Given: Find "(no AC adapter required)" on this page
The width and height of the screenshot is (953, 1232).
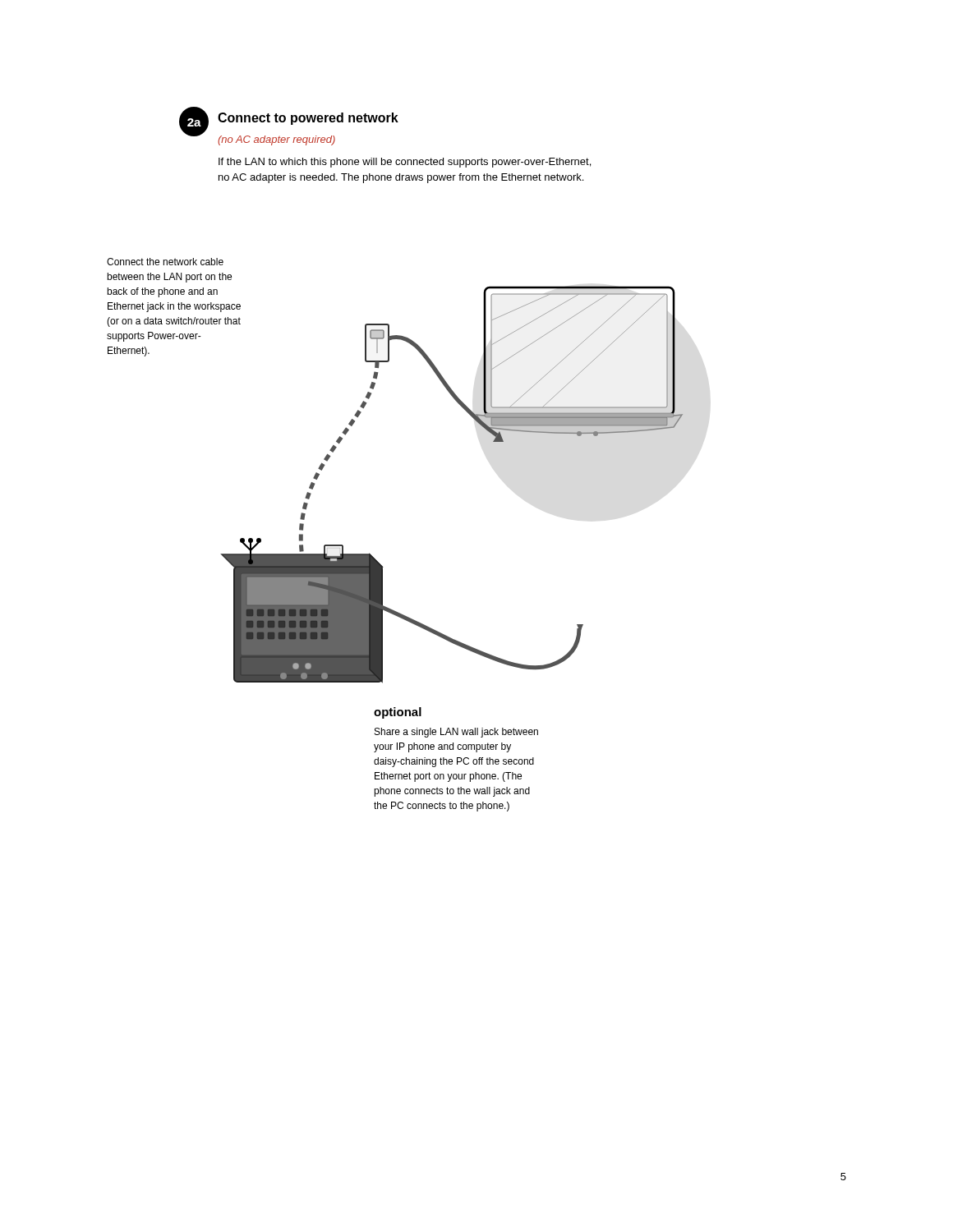Looking at the screenshot, I should (x=277, y=139).
